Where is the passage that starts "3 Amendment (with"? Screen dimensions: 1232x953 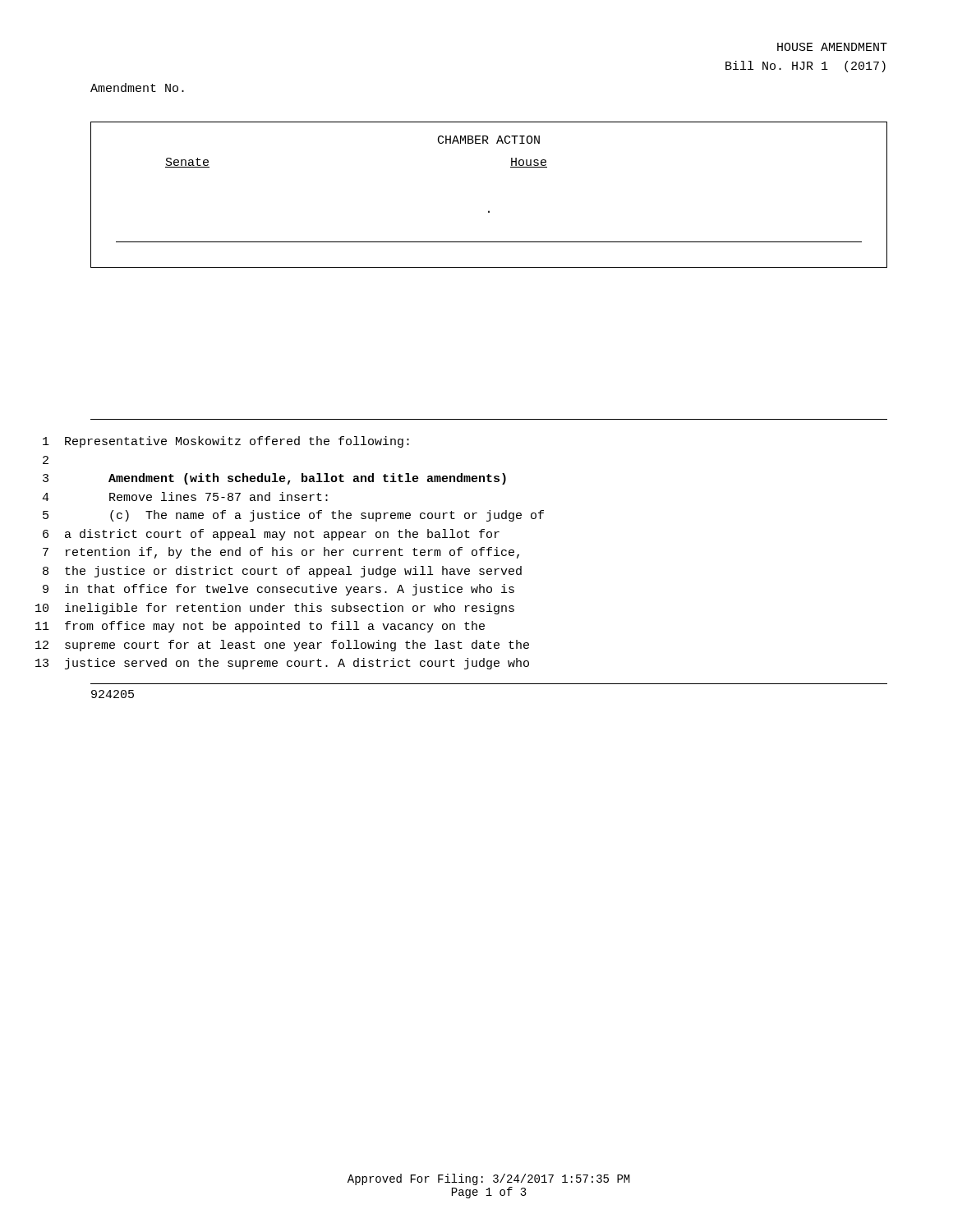click(476, 480)
